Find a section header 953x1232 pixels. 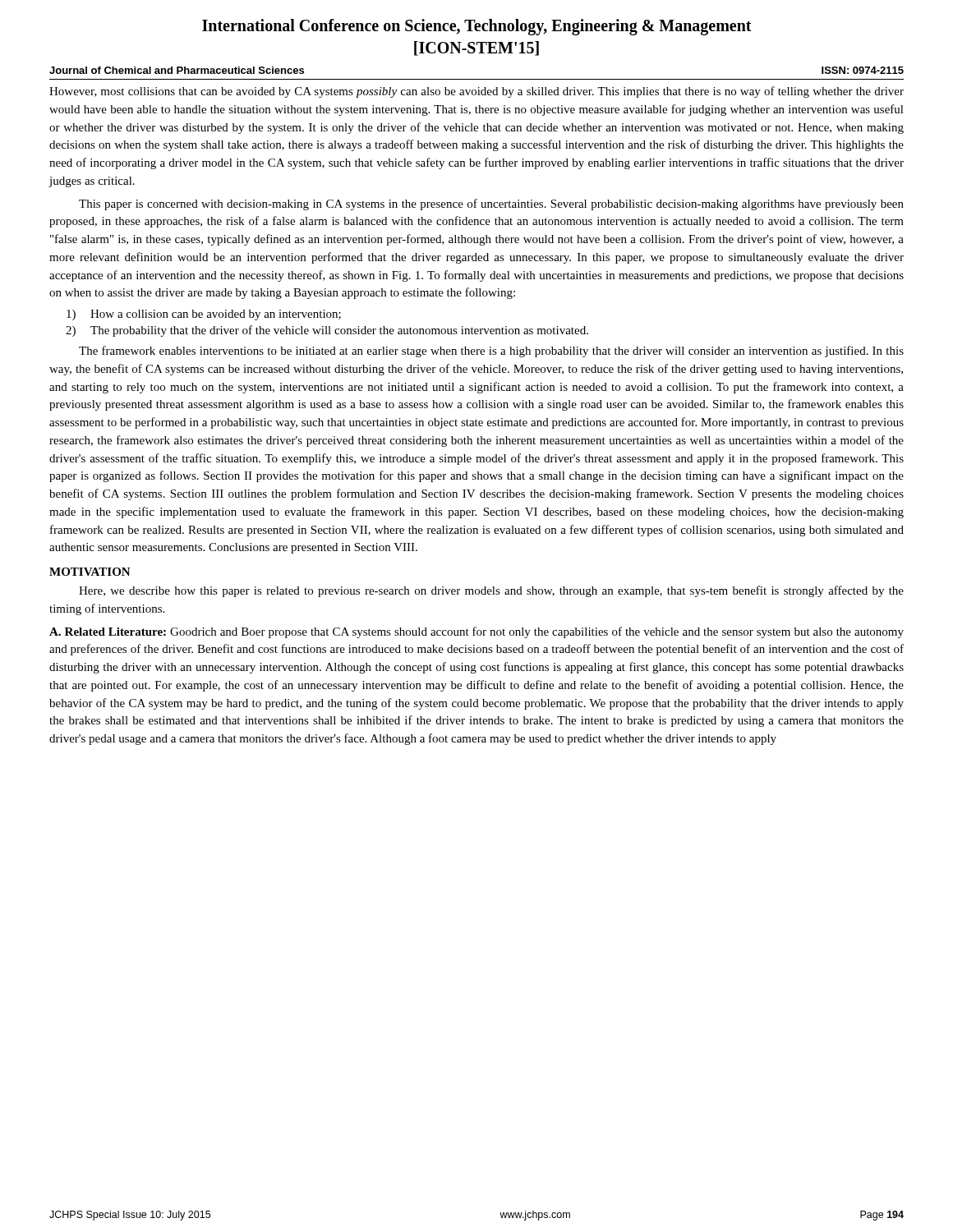coord(90,572)
